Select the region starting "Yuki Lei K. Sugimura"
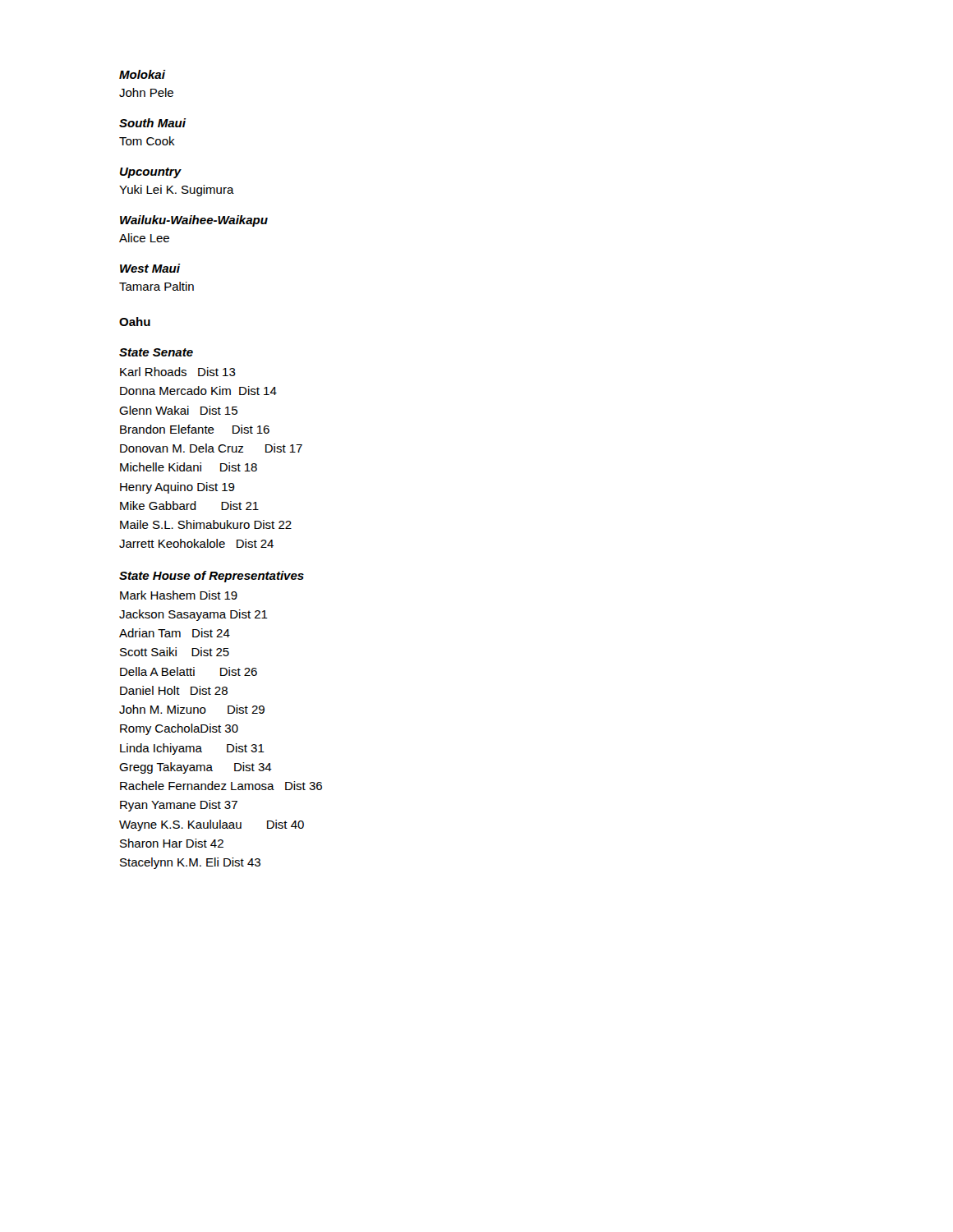This screenshot has height=1232, width=953. [176, 189]
